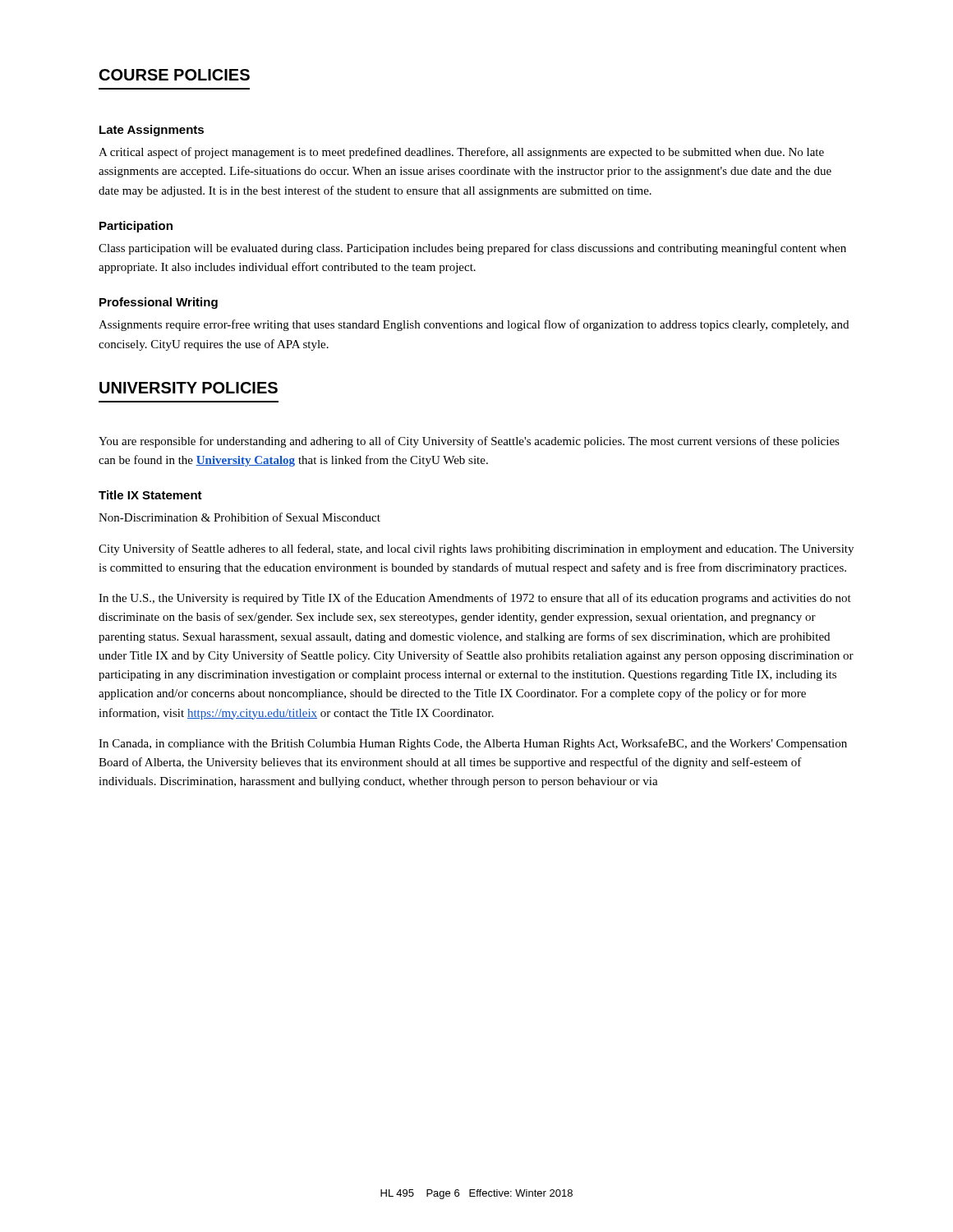Viewport: 953px width, 1232px height.
Task: Locate the text block containing "You are responsible for understanding and adhering"
Action: pyautogui.click(x=476, y=451)
